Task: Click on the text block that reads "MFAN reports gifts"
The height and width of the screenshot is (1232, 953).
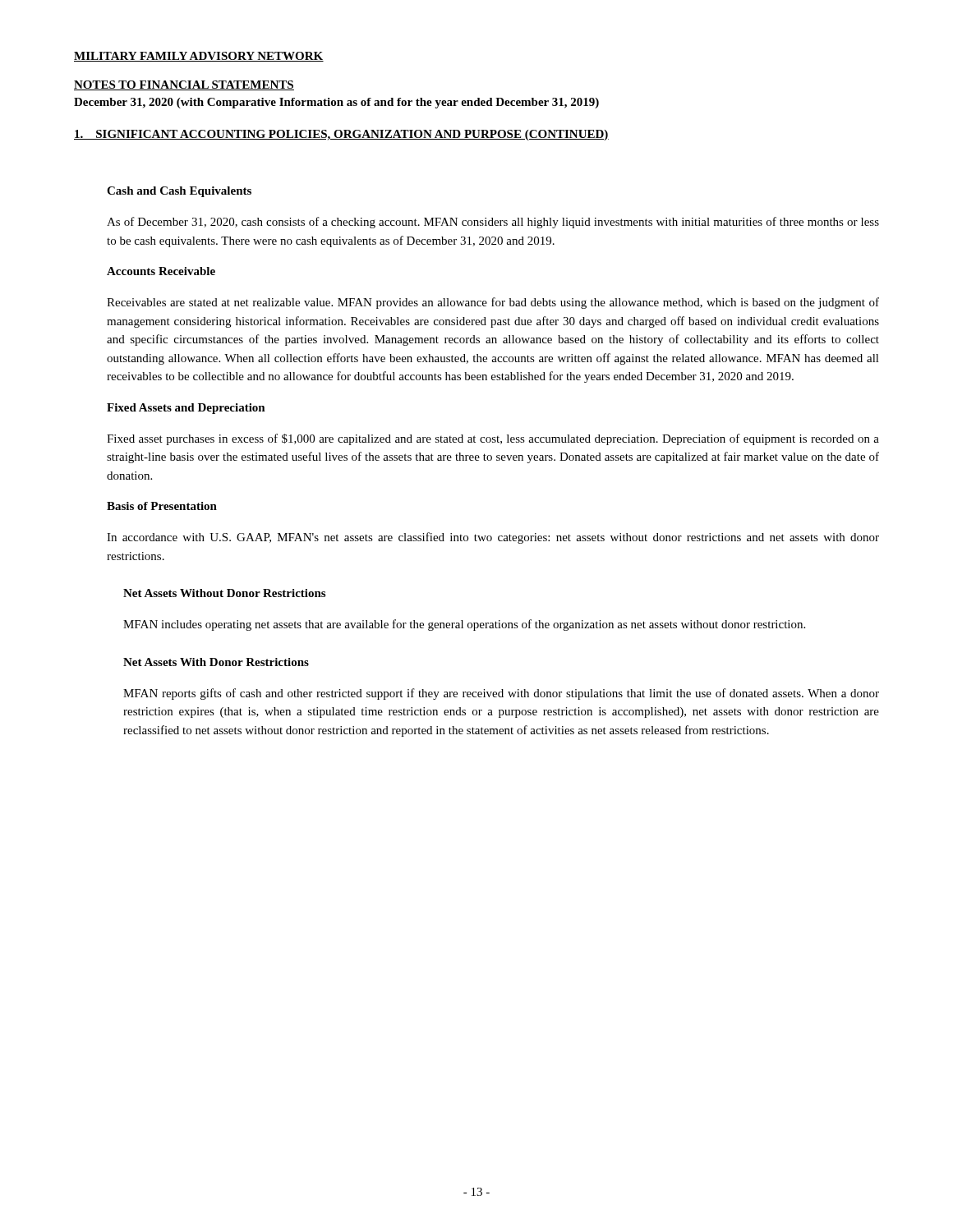Action: pyautogui.click(x=501, y=711)
